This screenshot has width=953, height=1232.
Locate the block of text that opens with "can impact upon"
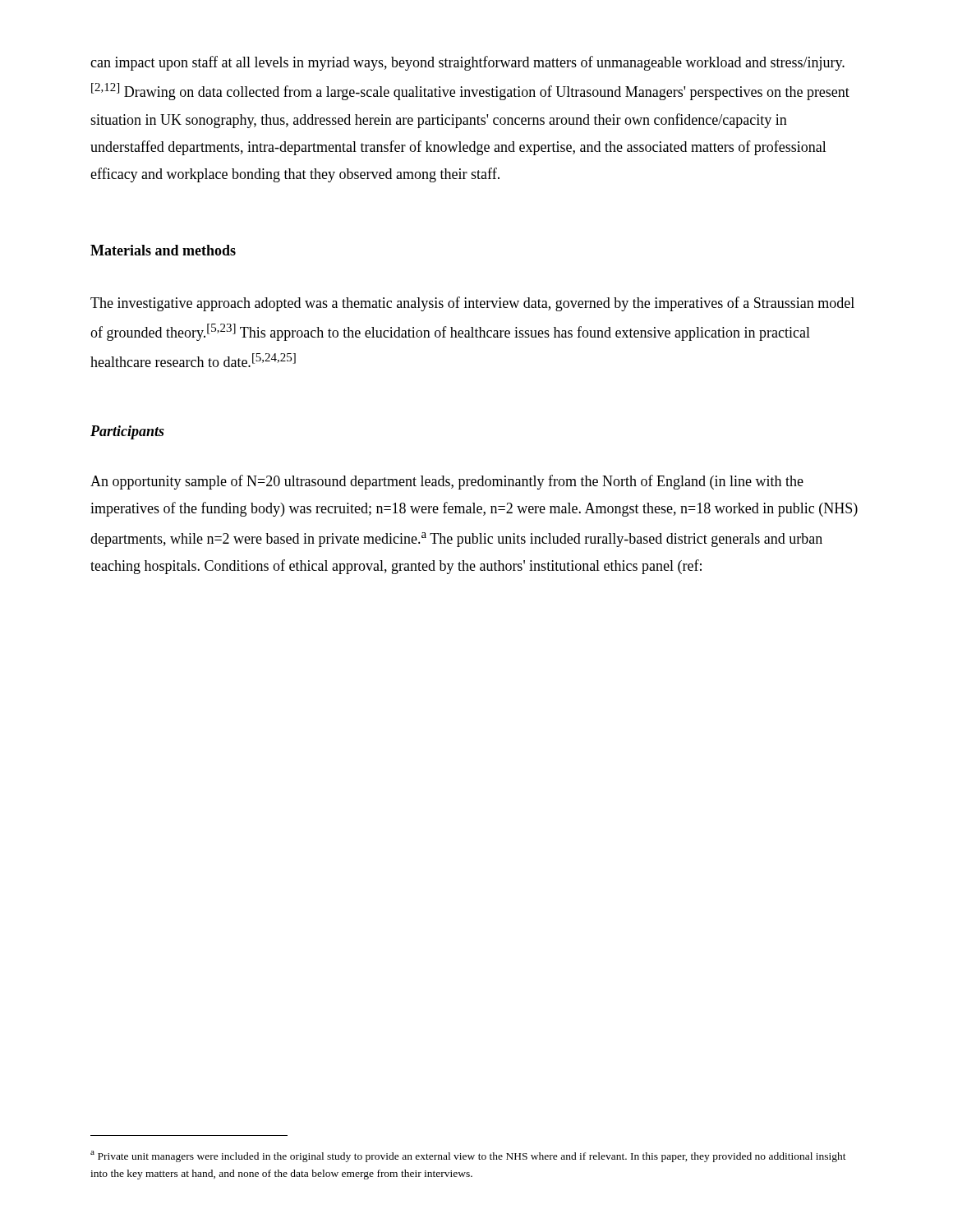[470, 118]
